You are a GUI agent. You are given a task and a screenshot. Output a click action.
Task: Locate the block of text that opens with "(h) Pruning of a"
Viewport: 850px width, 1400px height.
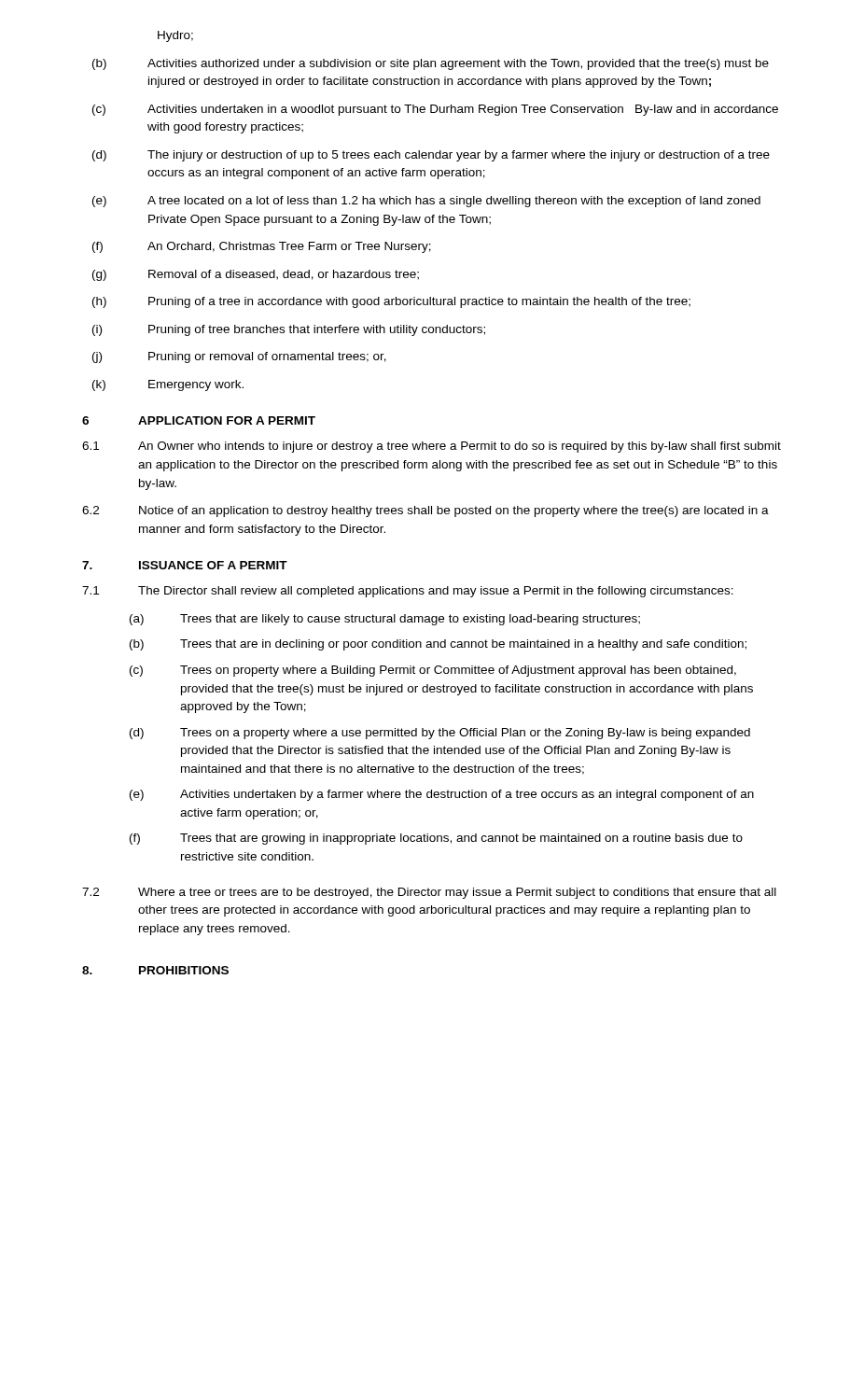pos(433,301)
